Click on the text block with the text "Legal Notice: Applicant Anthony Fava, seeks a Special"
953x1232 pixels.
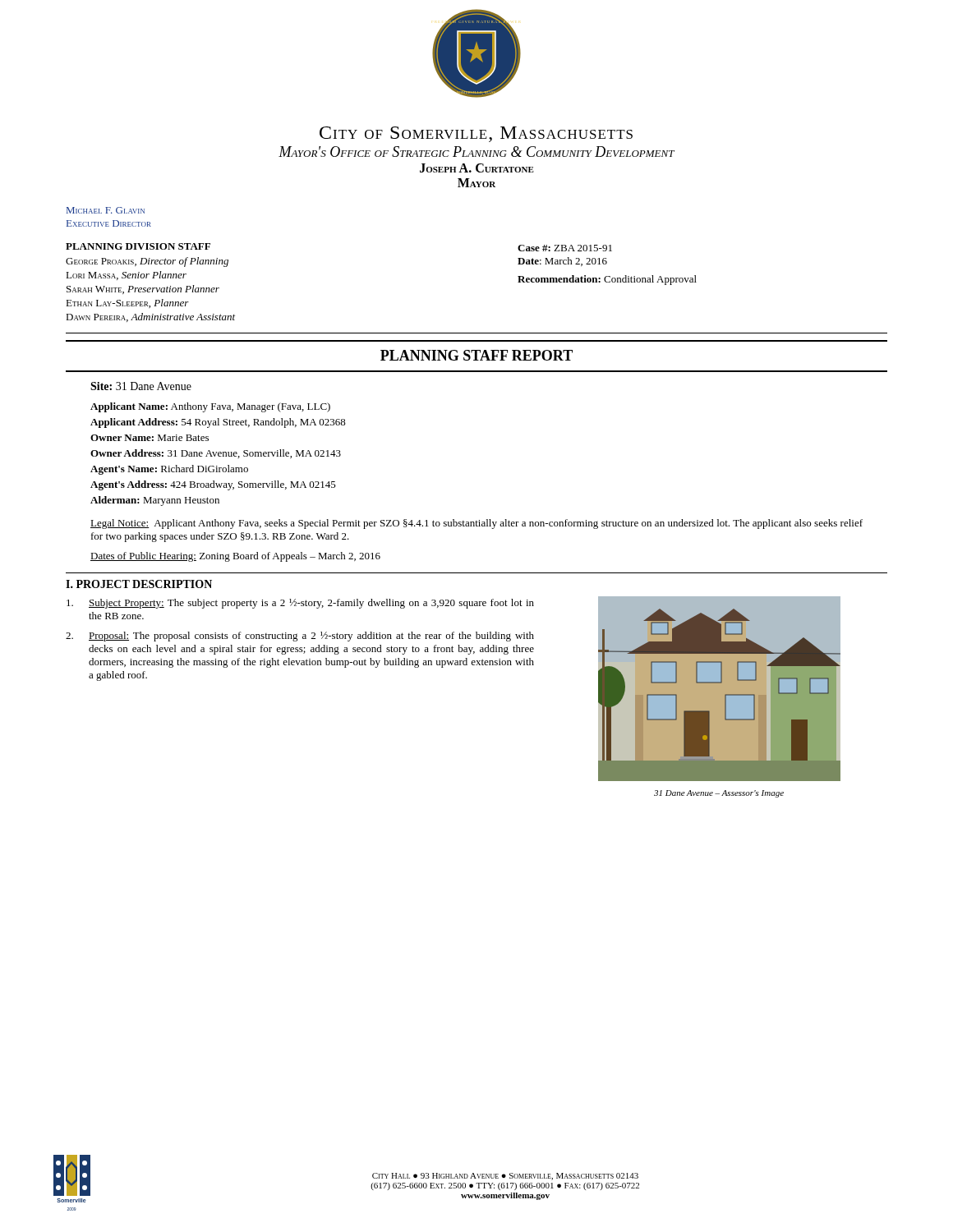click(476, 529)
